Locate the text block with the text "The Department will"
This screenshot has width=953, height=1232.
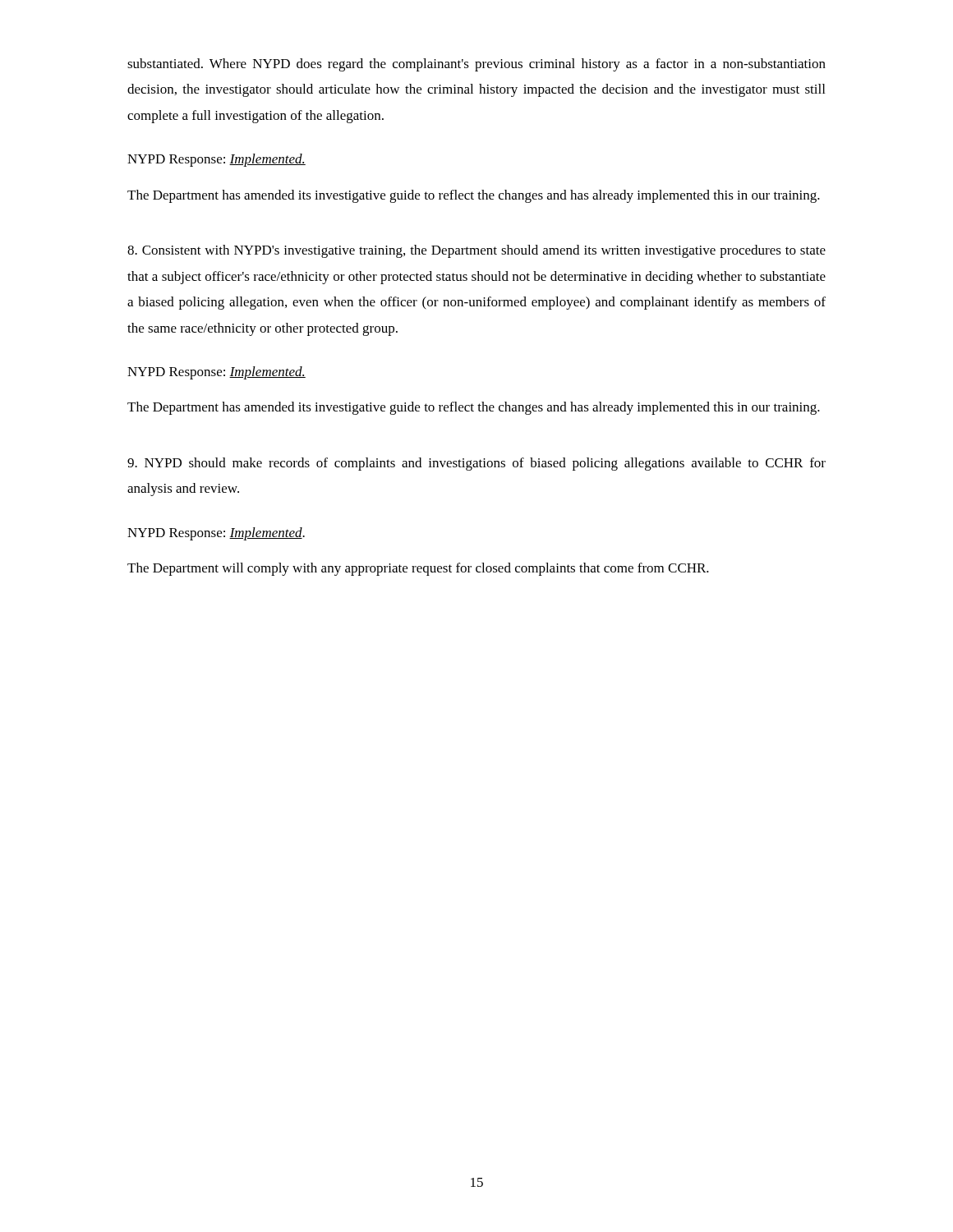pyautogui.click(x=418, y=568)
